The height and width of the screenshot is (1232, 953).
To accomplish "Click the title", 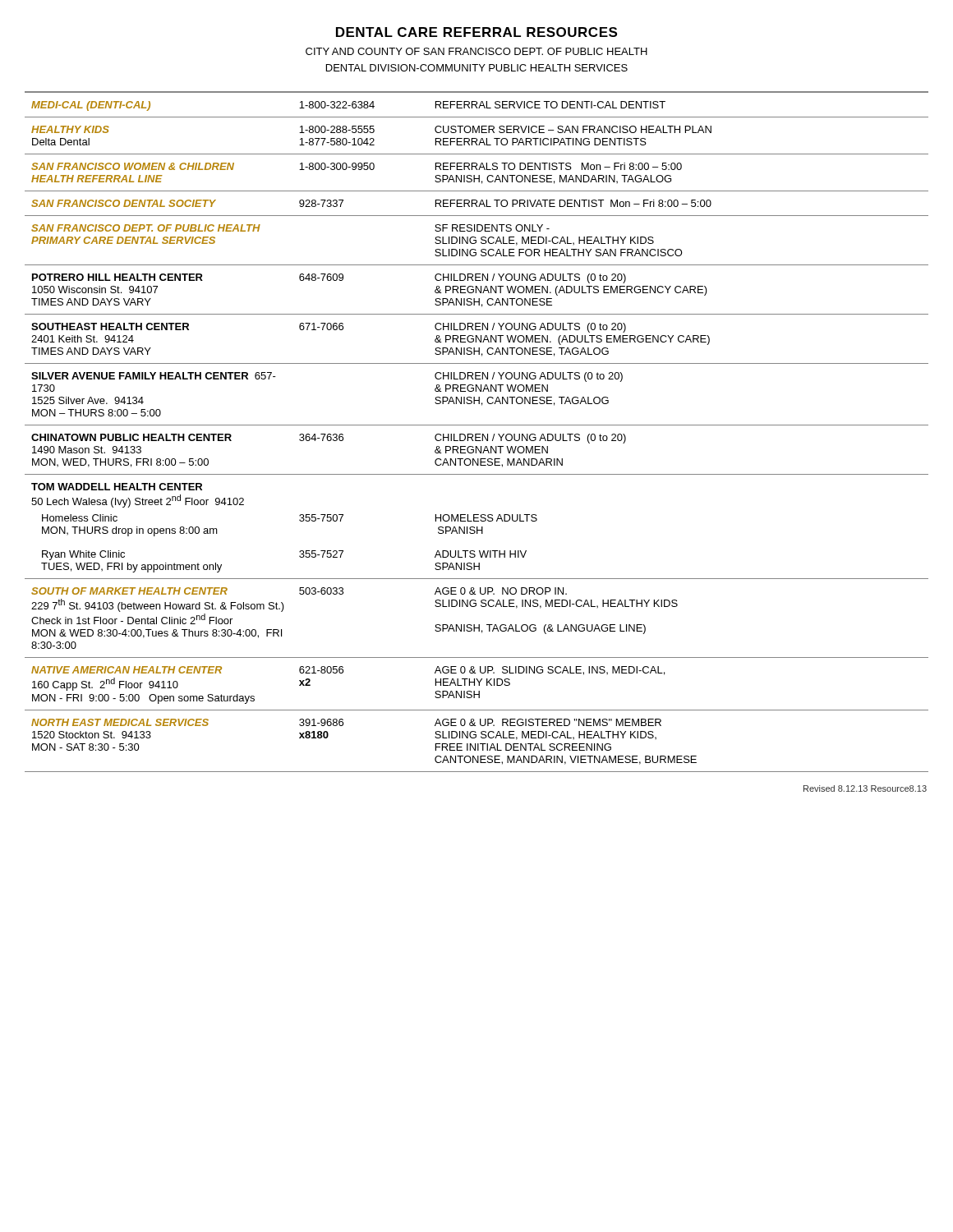I will tap(476, 32).
